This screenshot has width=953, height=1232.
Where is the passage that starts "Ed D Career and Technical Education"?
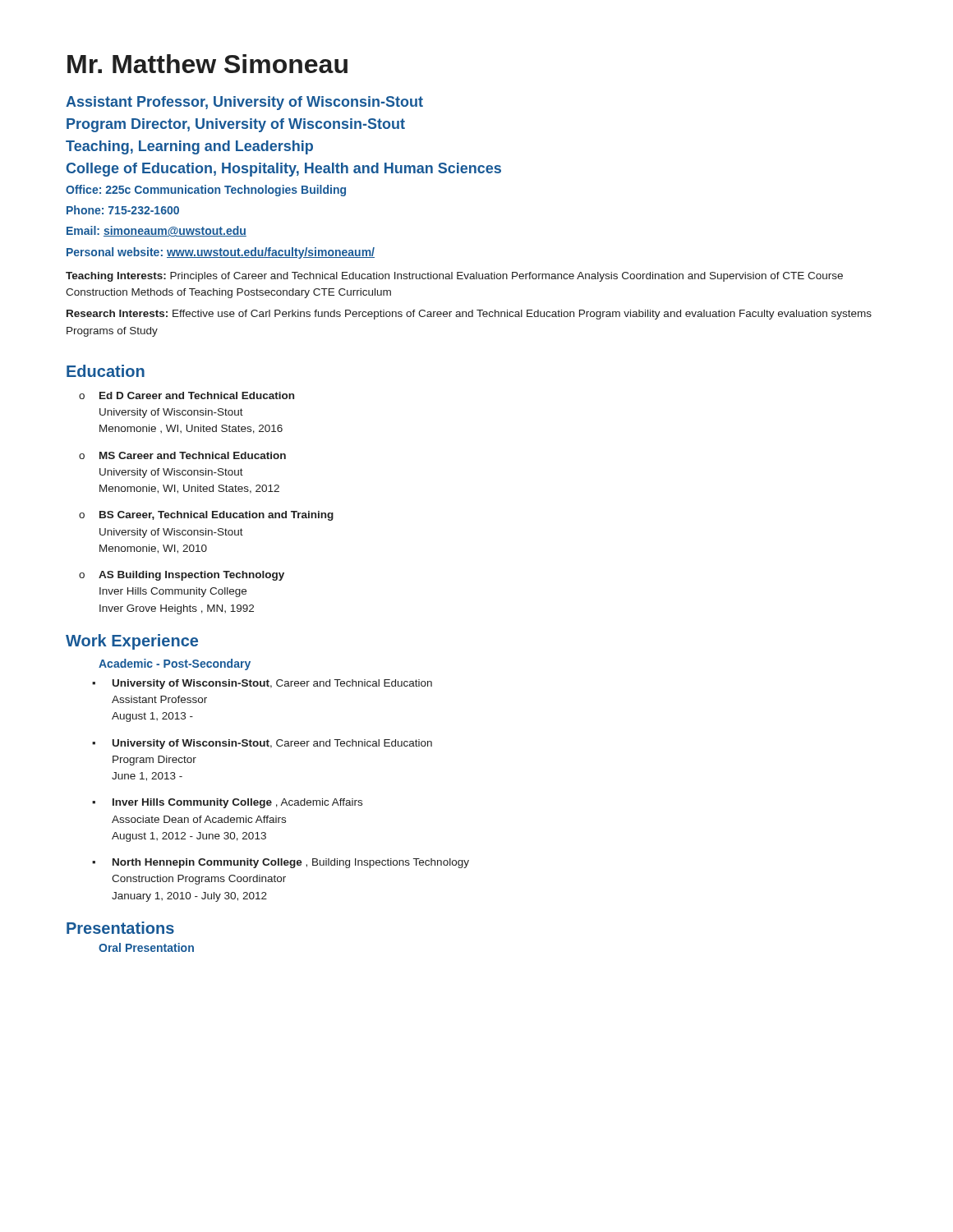click(x=197, y=412)
